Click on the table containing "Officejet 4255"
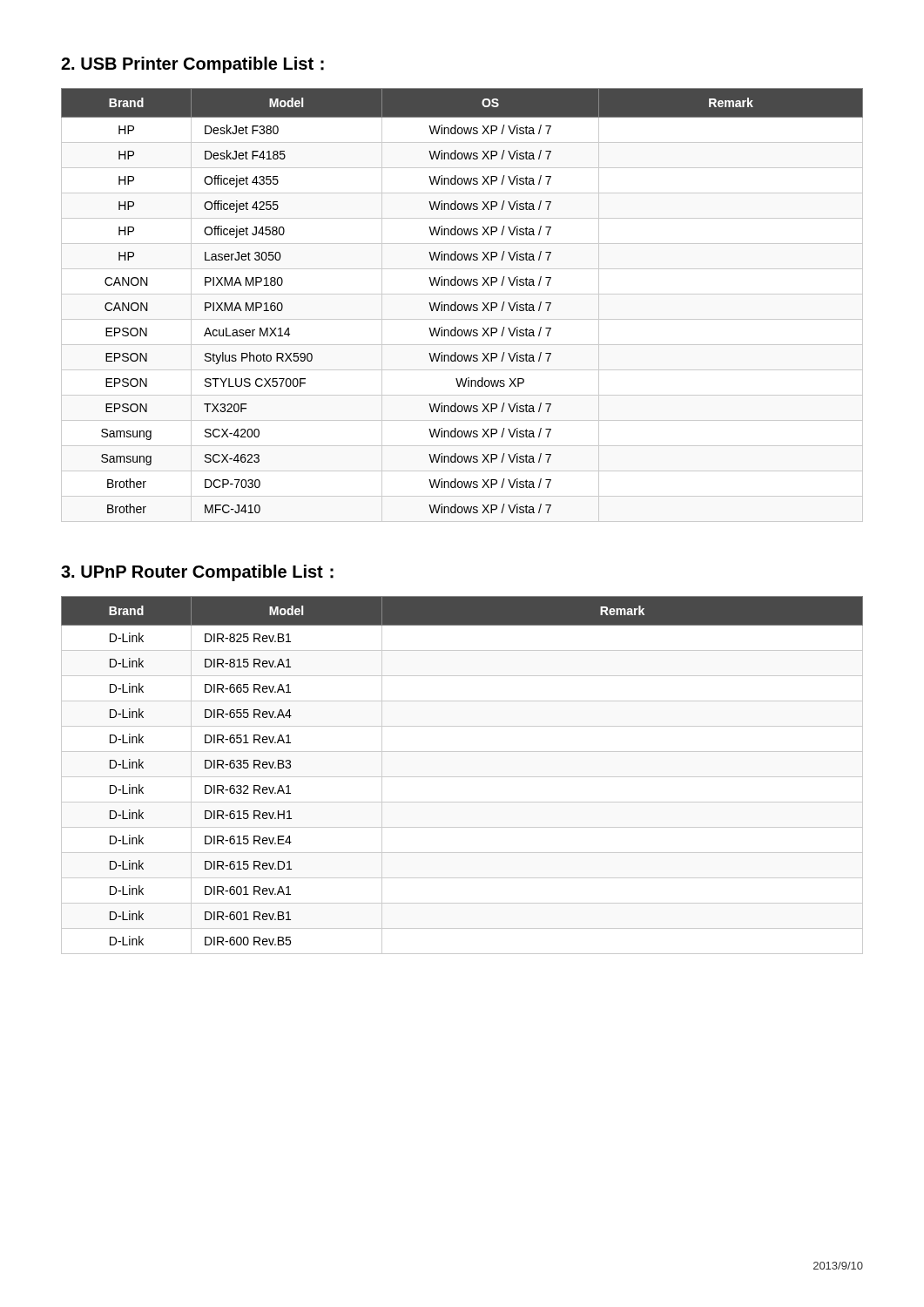 click(462, 305)
